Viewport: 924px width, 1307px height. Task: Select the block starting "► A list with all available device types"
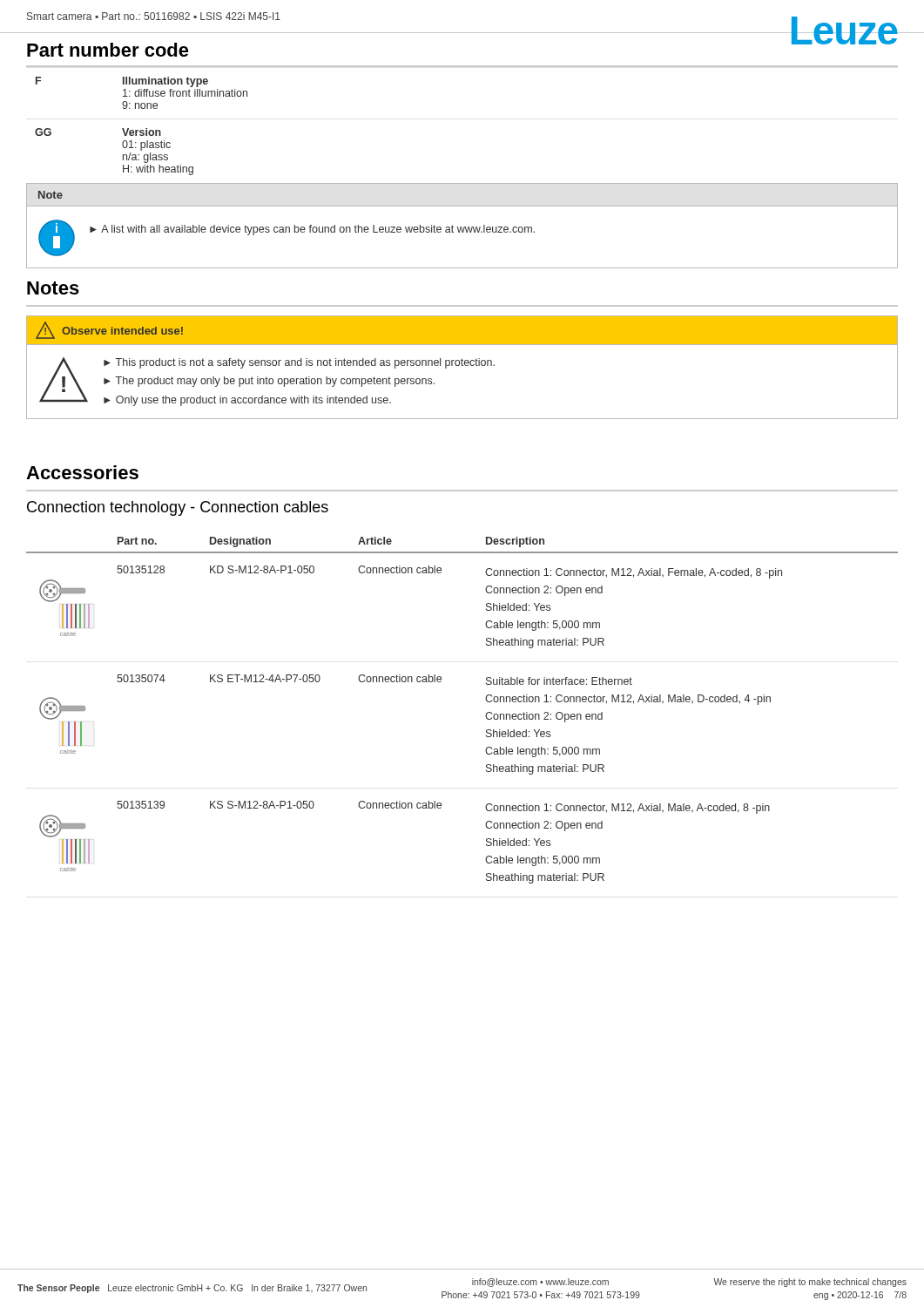[x=312, y=229]
